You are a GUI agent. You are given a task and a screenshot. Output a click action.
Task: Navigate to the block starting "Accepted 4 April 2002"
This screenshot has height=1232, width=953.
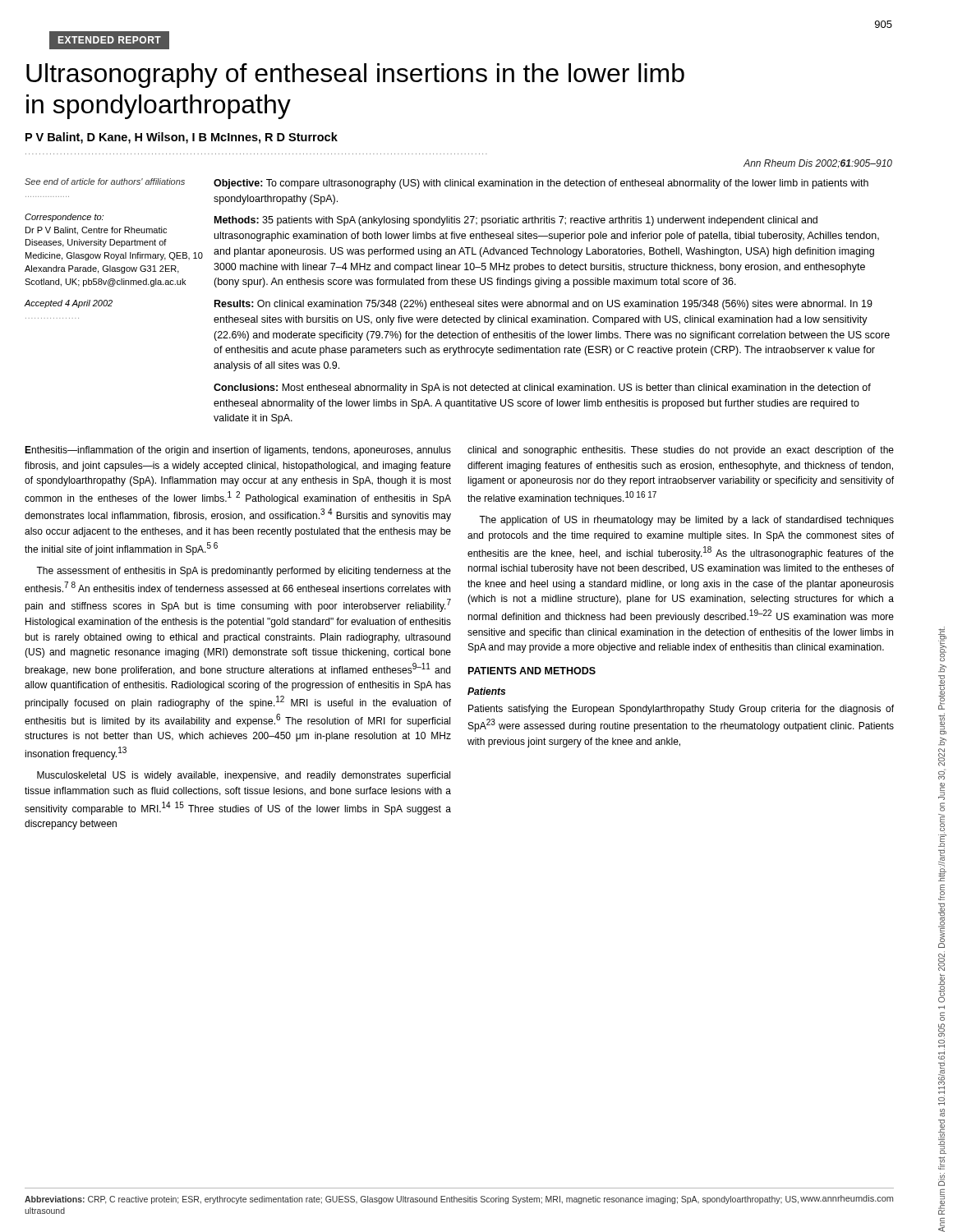point(115,310)
